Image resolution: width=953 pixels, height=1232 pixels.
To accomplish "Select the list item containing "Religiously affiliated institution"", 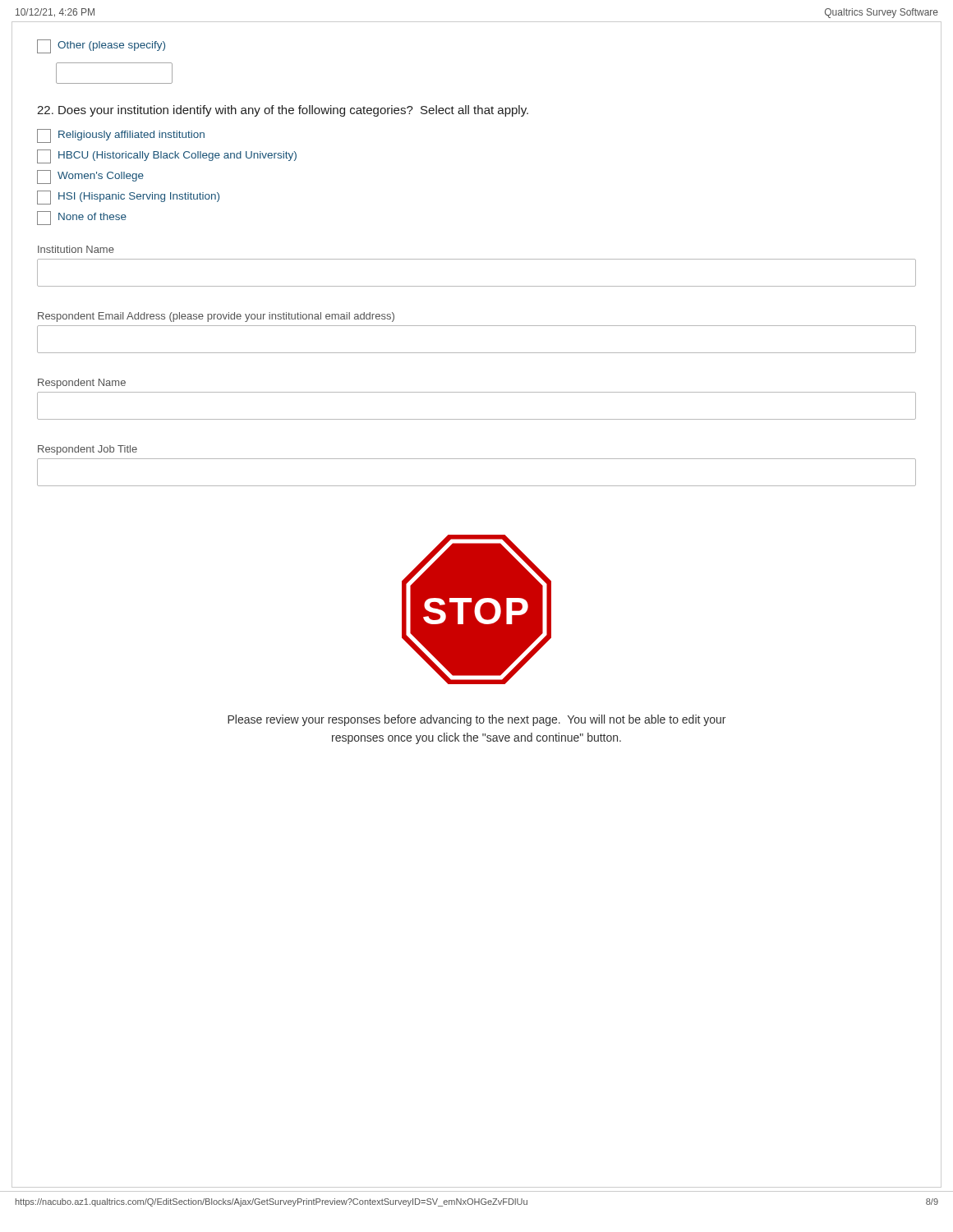I will coord(121,135).
